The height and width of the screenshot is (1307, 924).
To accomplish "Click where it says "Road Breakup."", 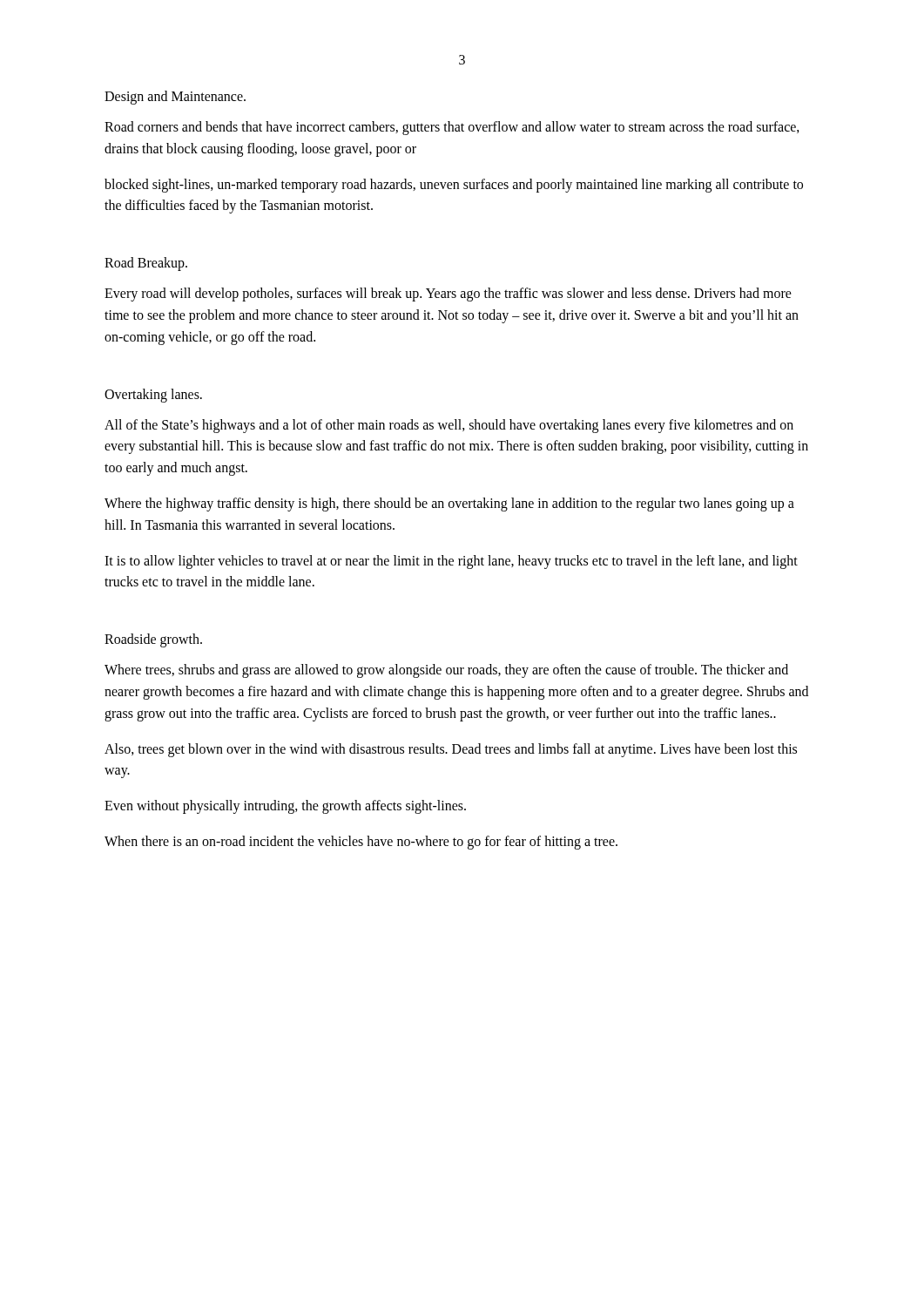I will (x=146, y=263).
